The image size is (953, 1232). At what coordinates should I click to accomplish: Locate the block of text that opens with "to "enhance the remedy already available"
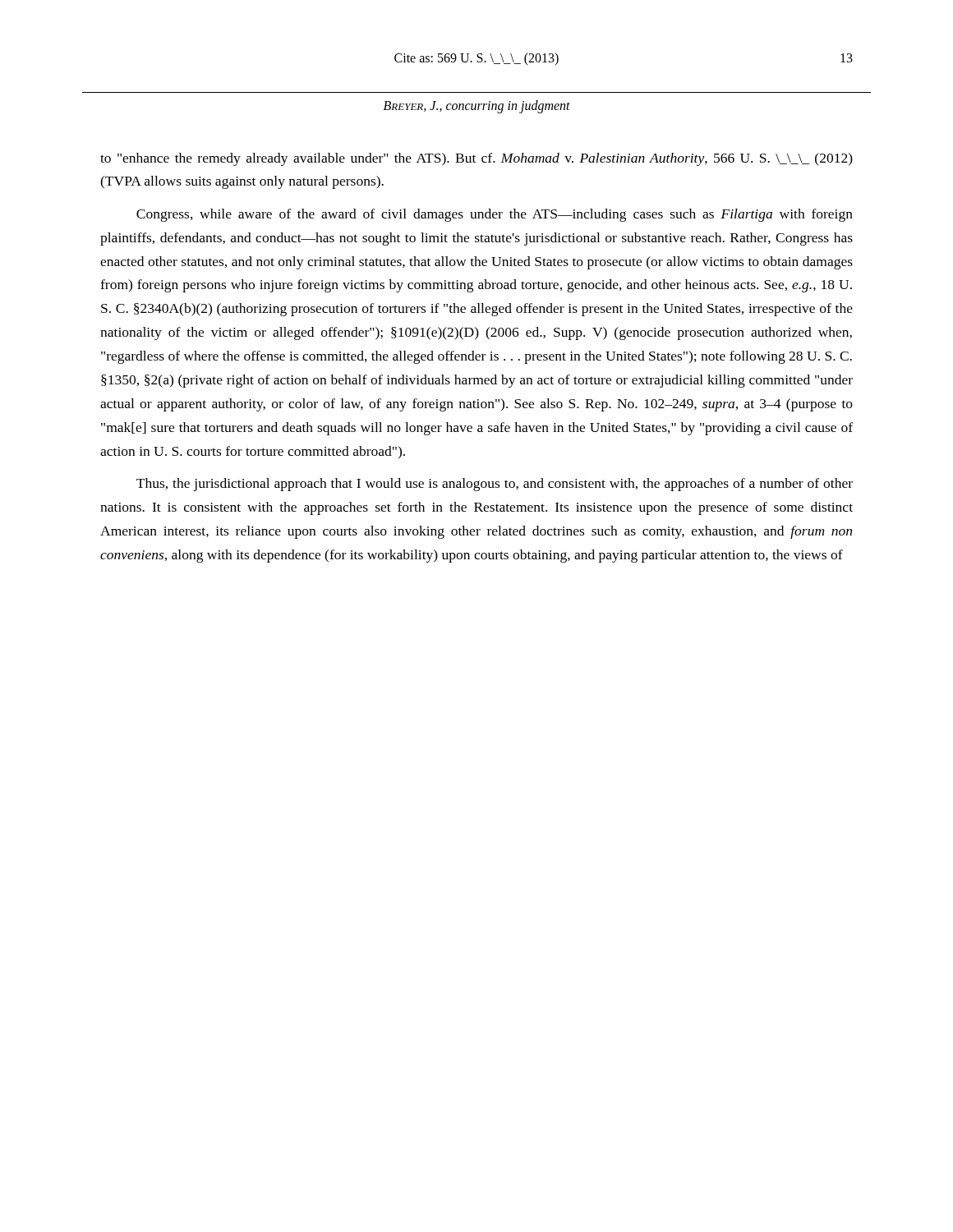[476, 356]
